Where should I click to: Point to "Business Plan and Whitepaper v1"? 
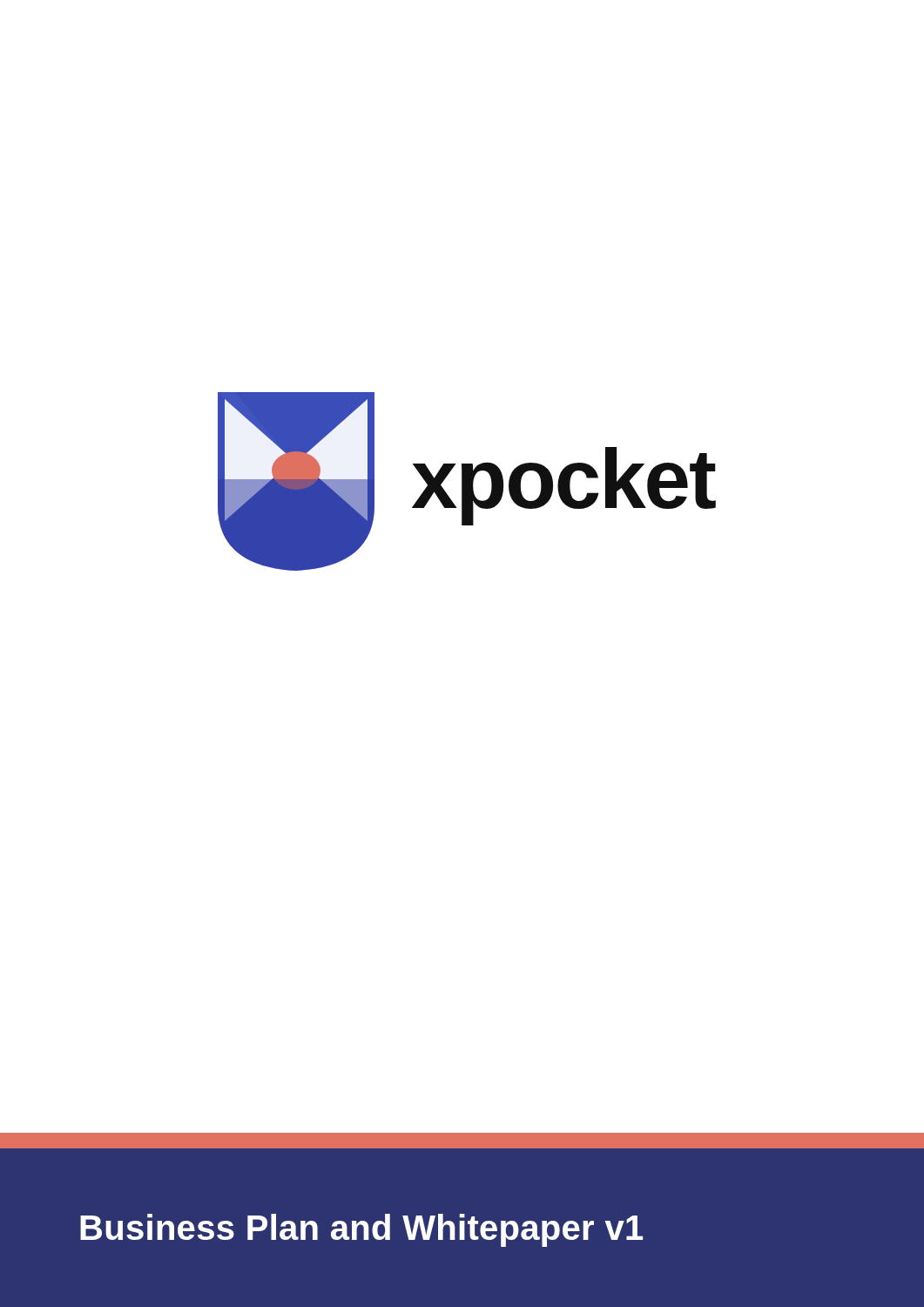pos(361,1228)
